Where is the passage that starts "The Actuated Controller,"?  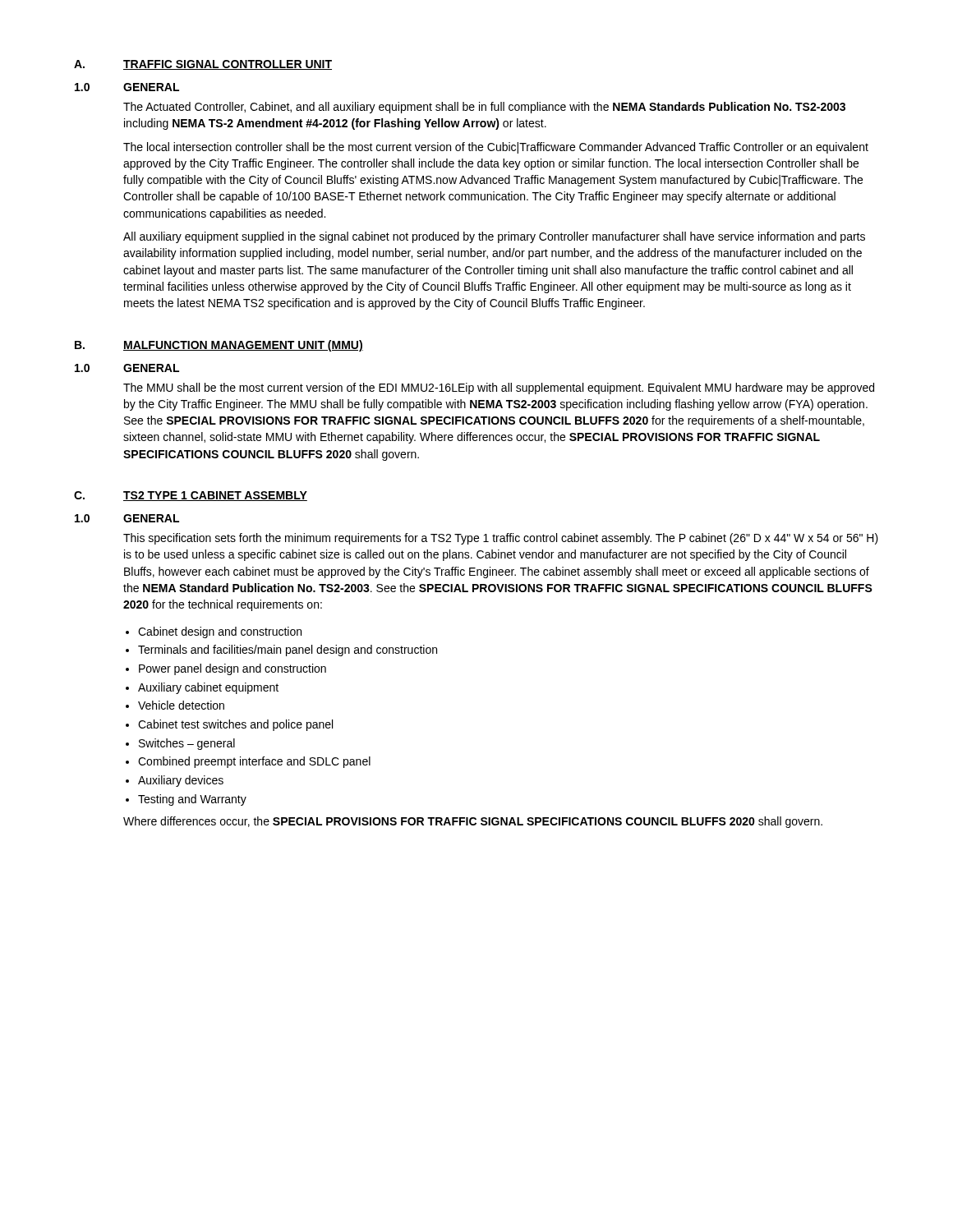pyautogui.click(x=485, y=115)
